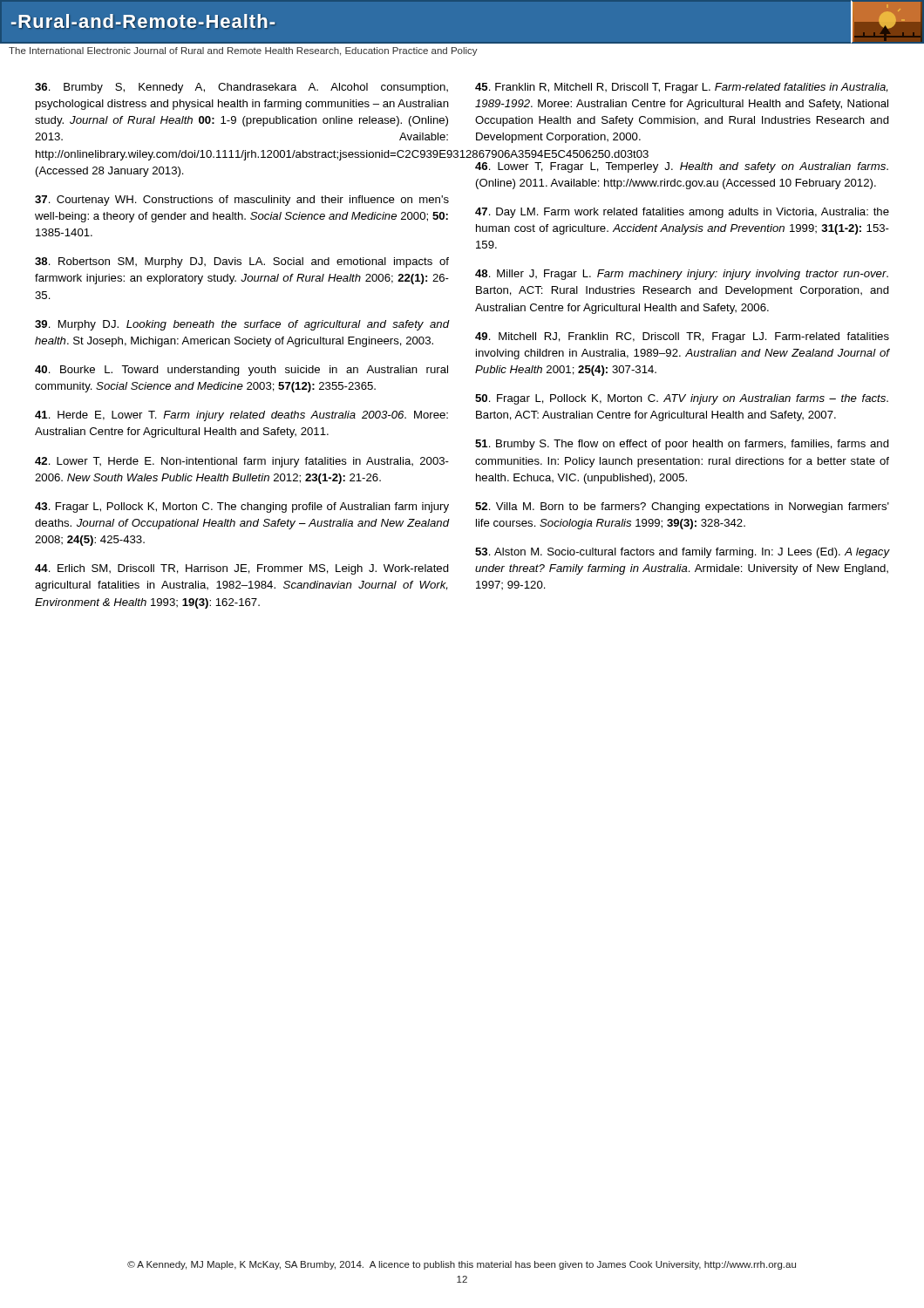Select the list item that says "51. Brumby S. The"
The height and width of the screenshot is (1308, 924).
pos(682,460)
